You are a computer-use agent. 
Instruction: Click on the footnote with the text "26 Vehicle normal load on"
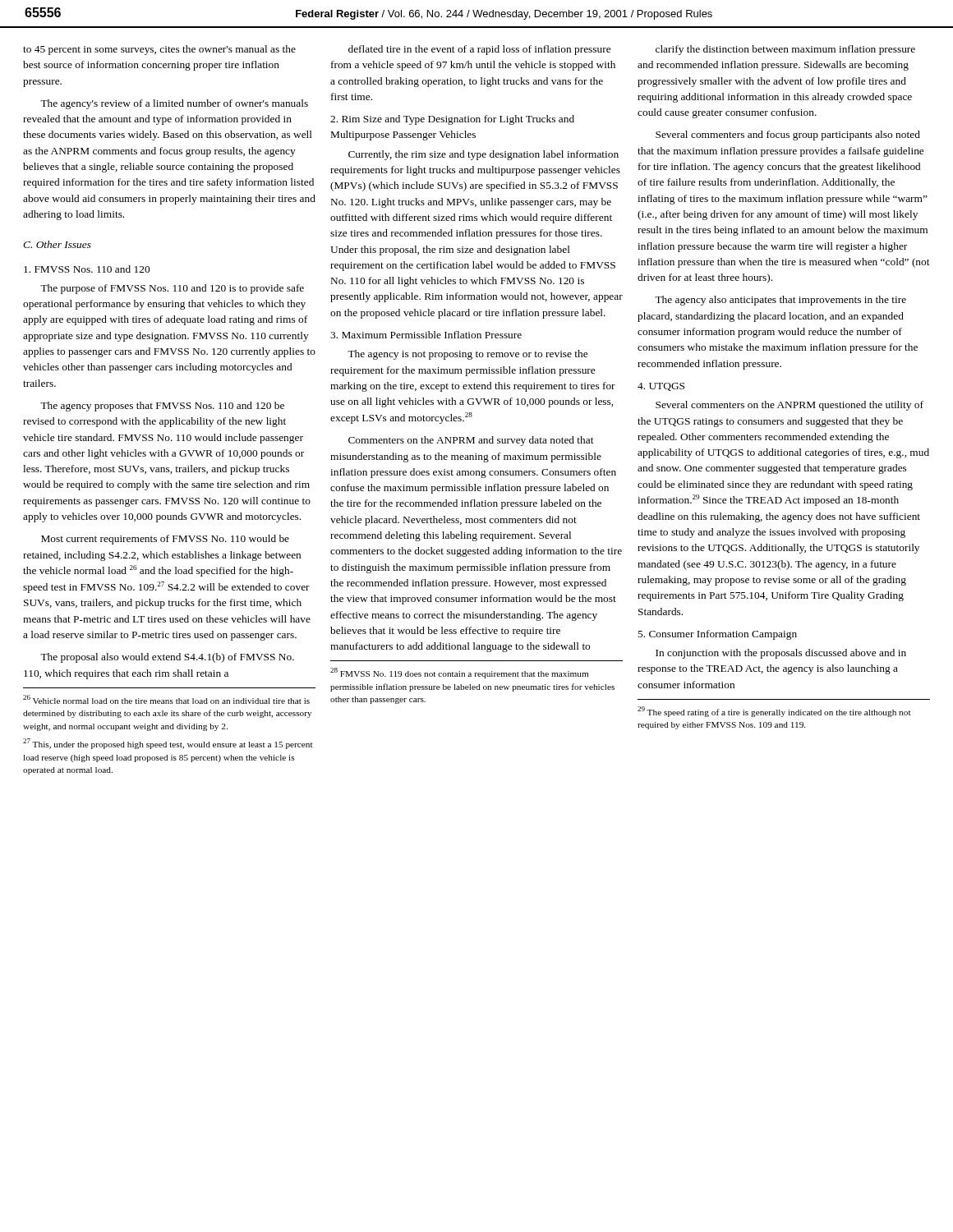(x=169, y=735)
